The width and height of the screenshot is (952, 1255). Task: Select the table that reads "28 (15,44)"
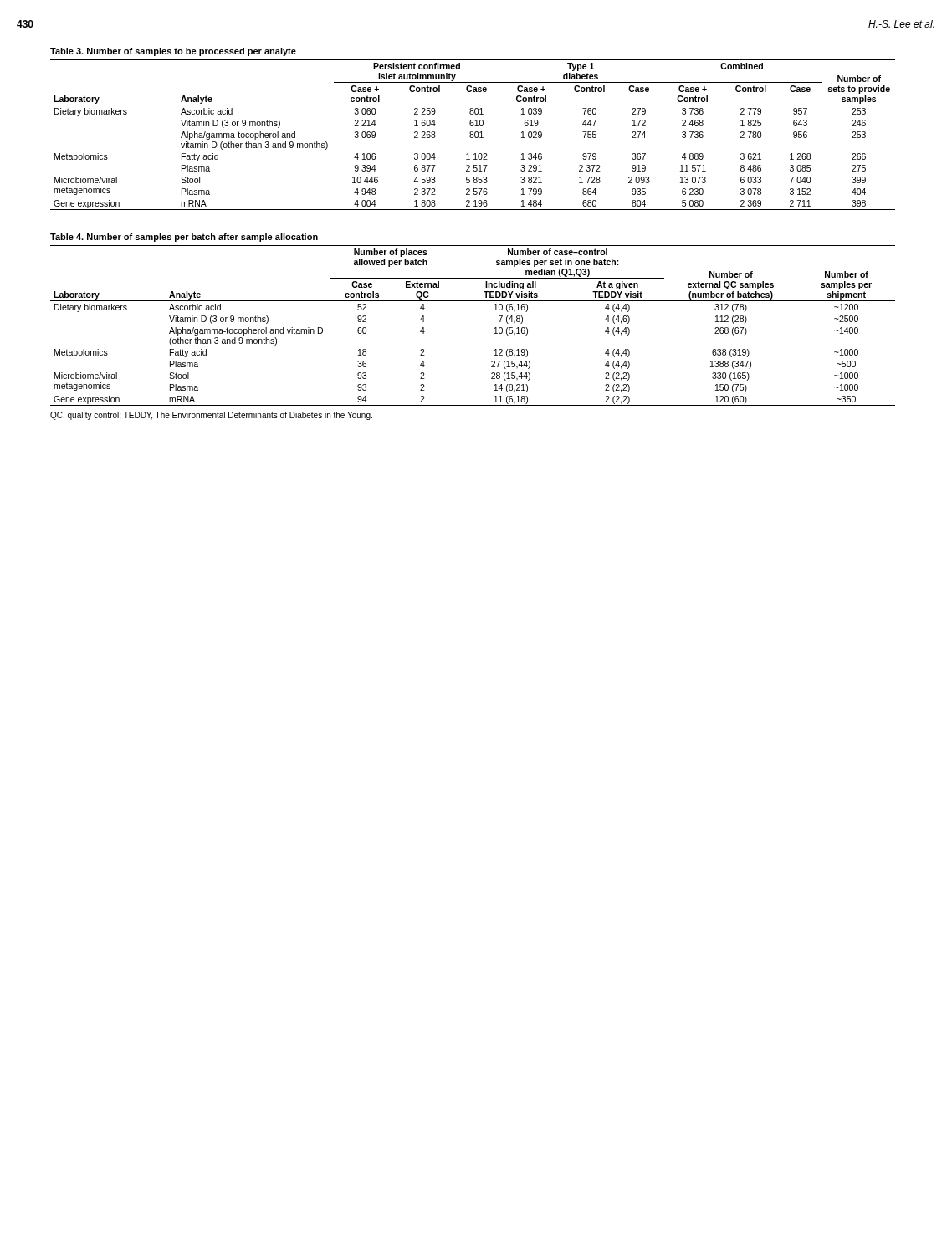[473, 319]
